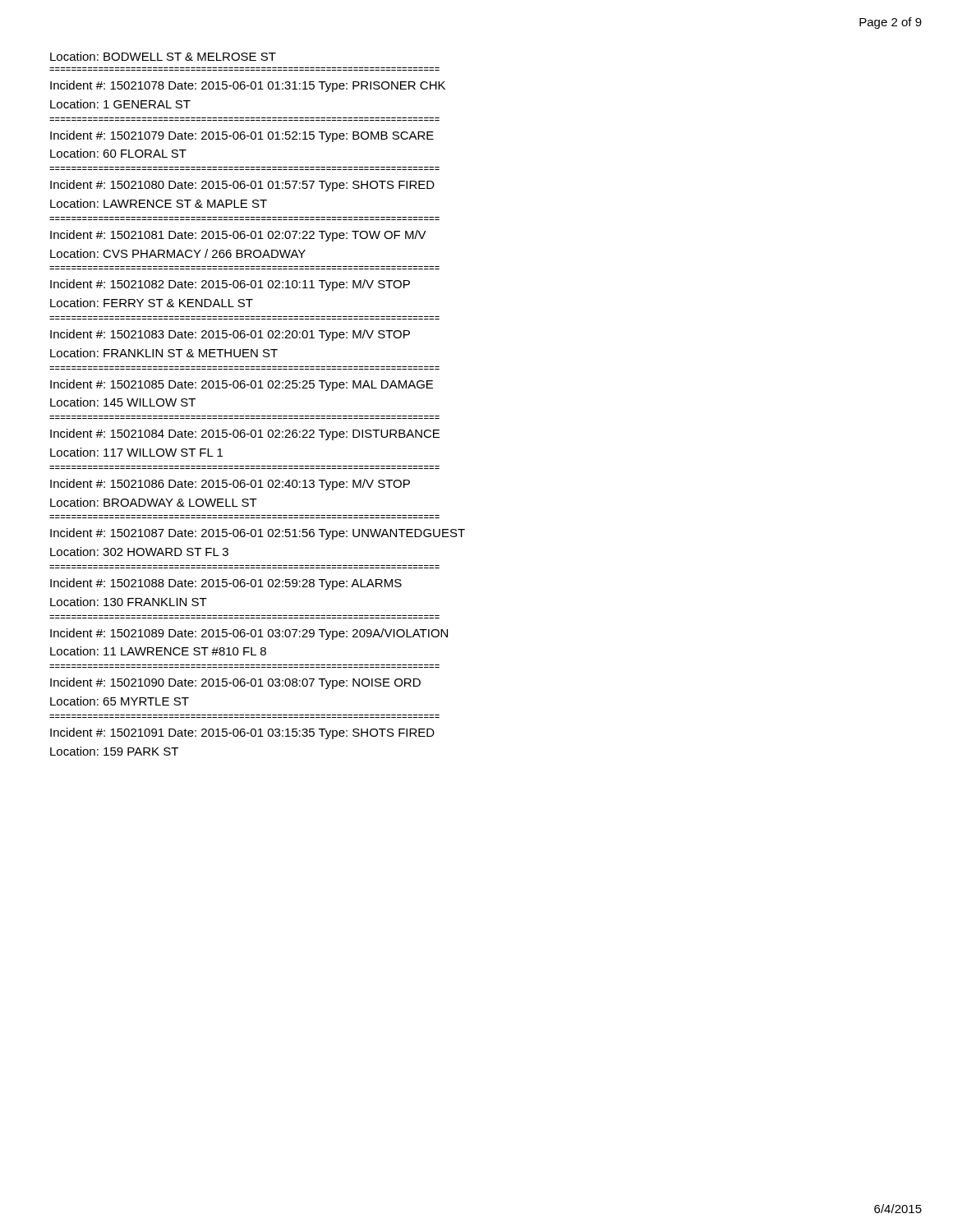Where is the passage that starts "Incident #: 15021090 Date: 2015-06-01 03:08:07 Type:"?
The width and height of the screenshot is (953, 1232).
click(x=235, y=683)
